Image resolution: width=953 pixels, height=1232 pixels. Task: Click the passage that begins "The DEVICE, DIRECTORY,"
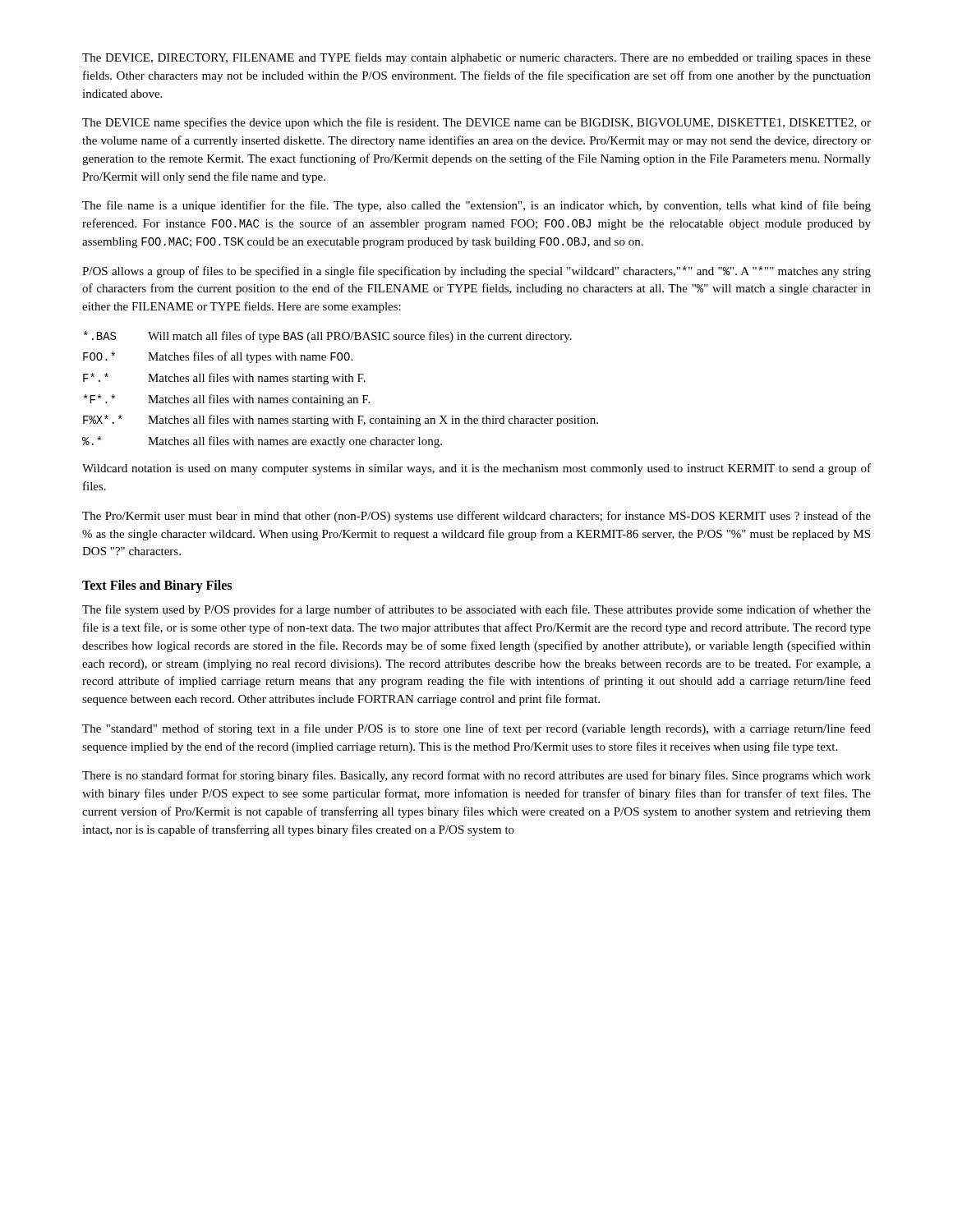[x=476, y=76]
